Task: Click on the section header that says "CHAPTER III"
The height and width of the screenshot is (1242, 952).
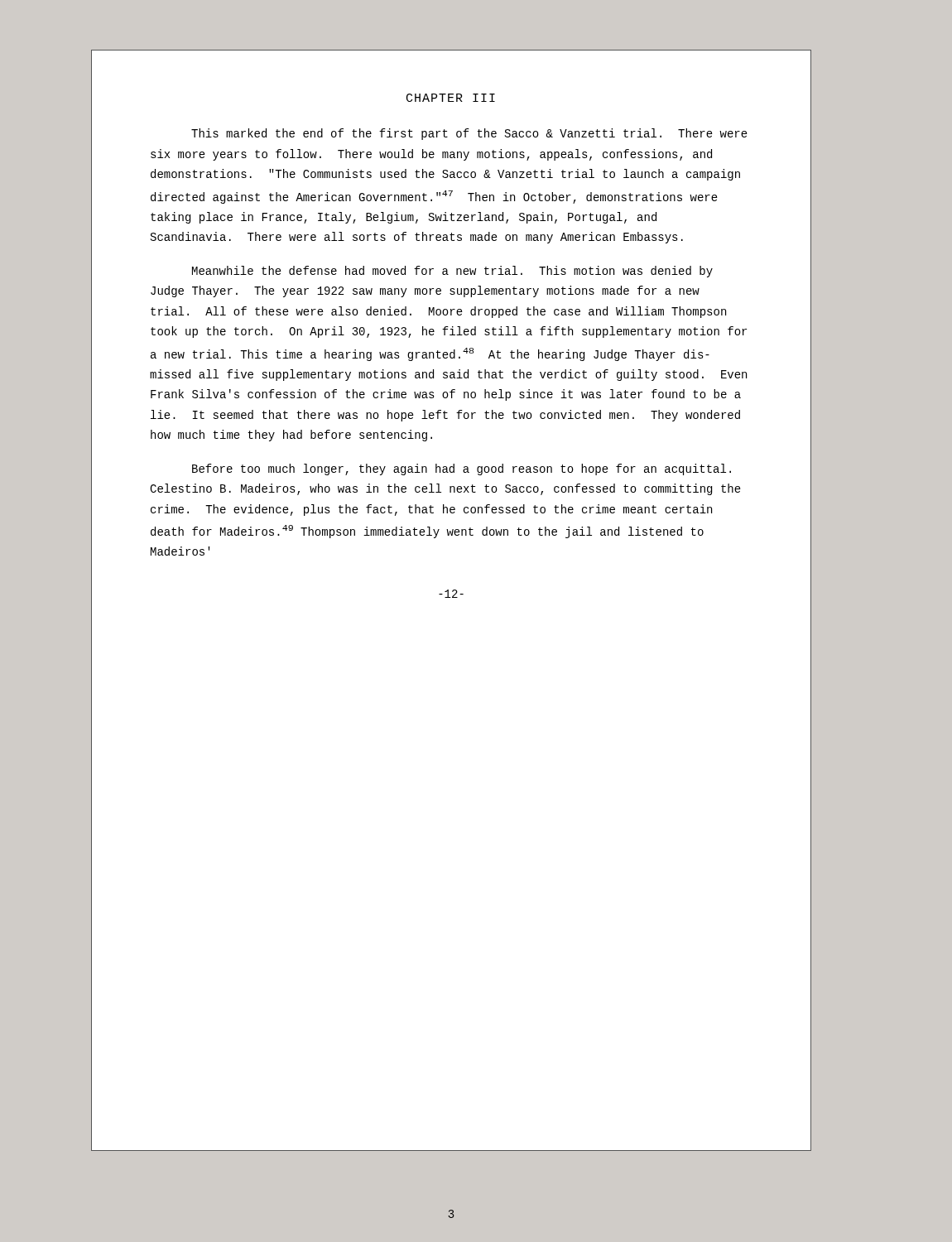Action: tap(451, 99)
